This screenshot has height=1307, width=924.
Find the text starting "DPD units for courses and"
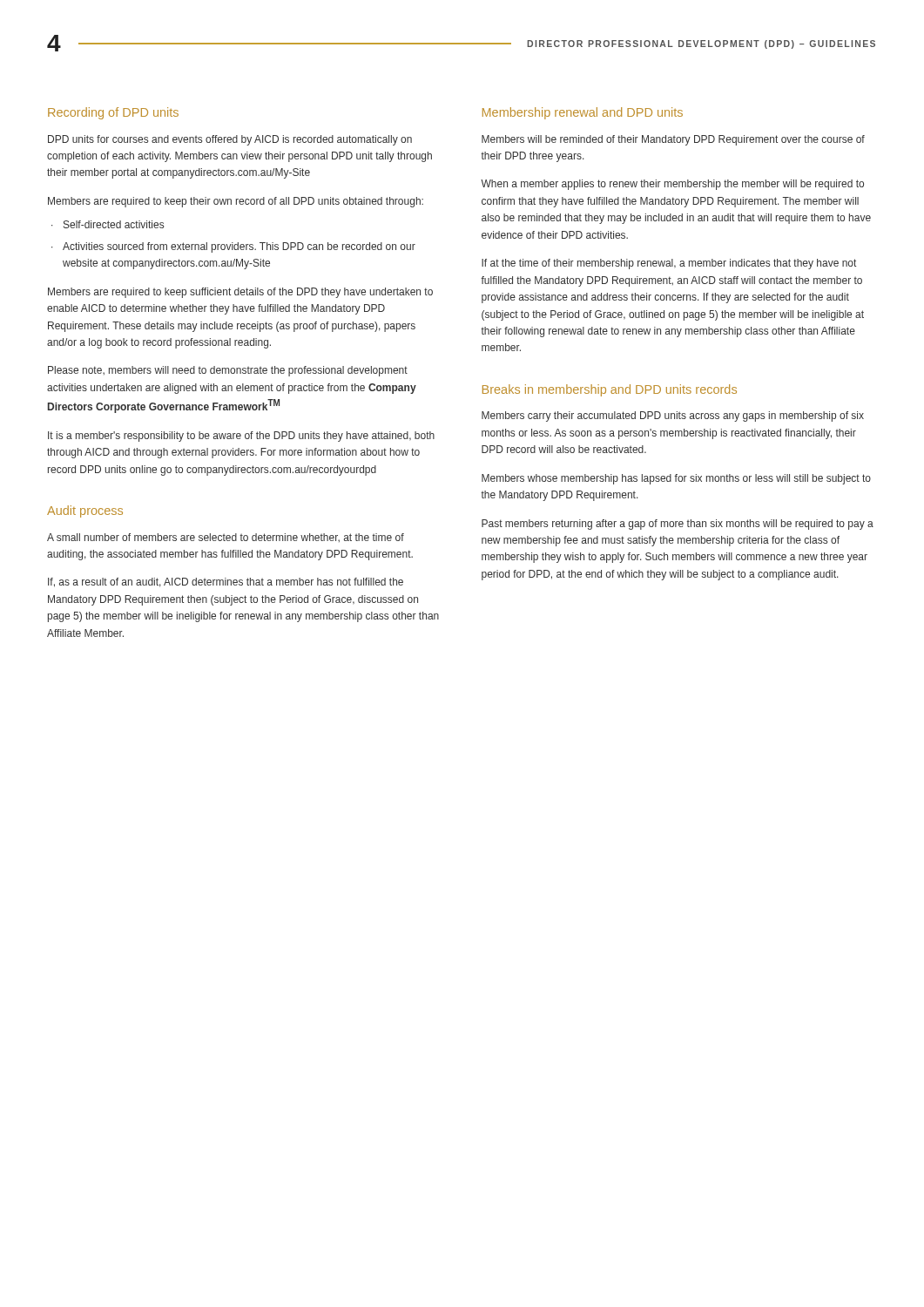pos(240,156)
